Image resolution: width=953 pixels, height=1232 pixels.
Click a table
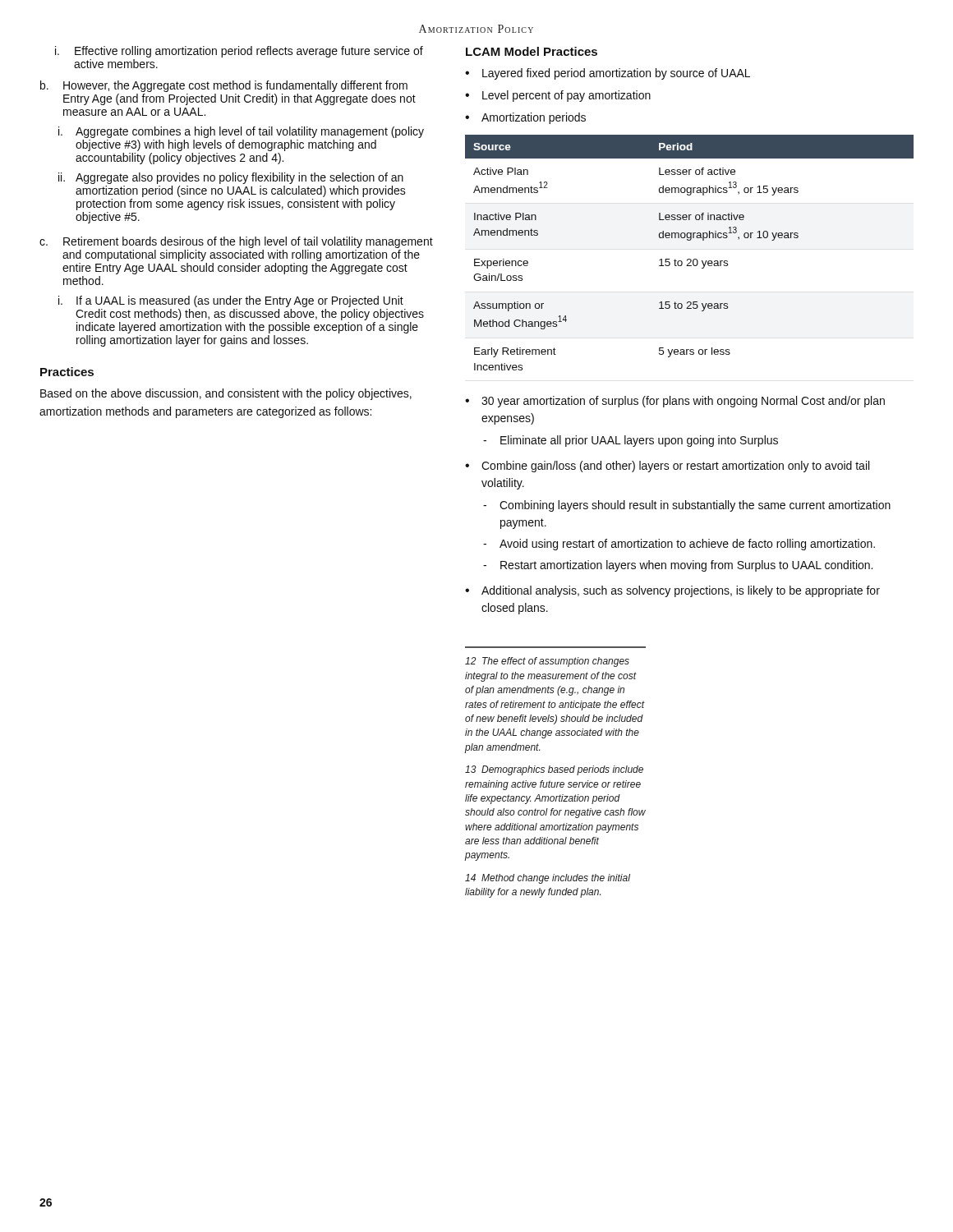coord(689,258)
